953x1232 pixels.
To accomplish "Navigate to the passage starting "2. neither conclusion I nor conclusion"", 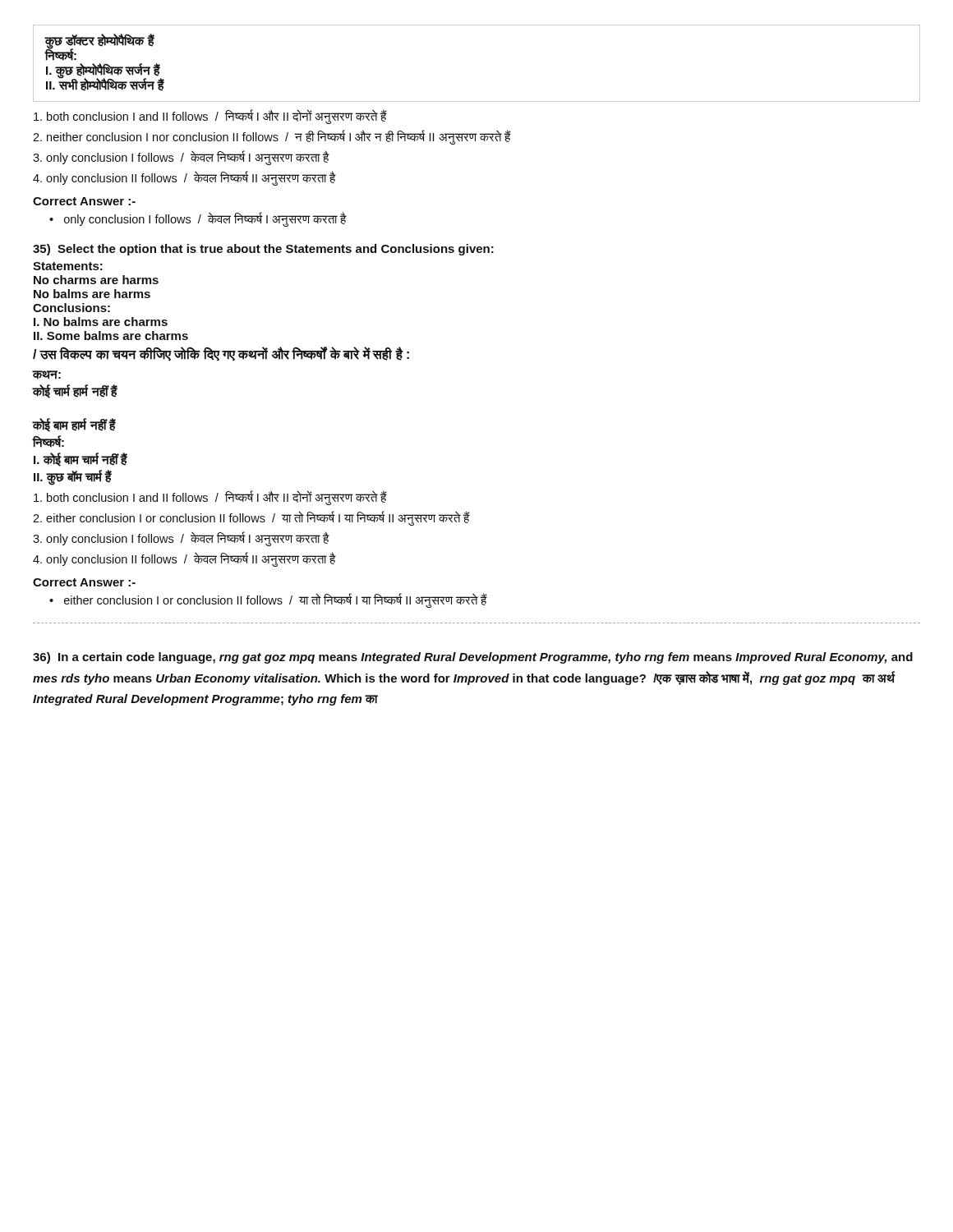I will pyautogui.click(x=271, y=137).
